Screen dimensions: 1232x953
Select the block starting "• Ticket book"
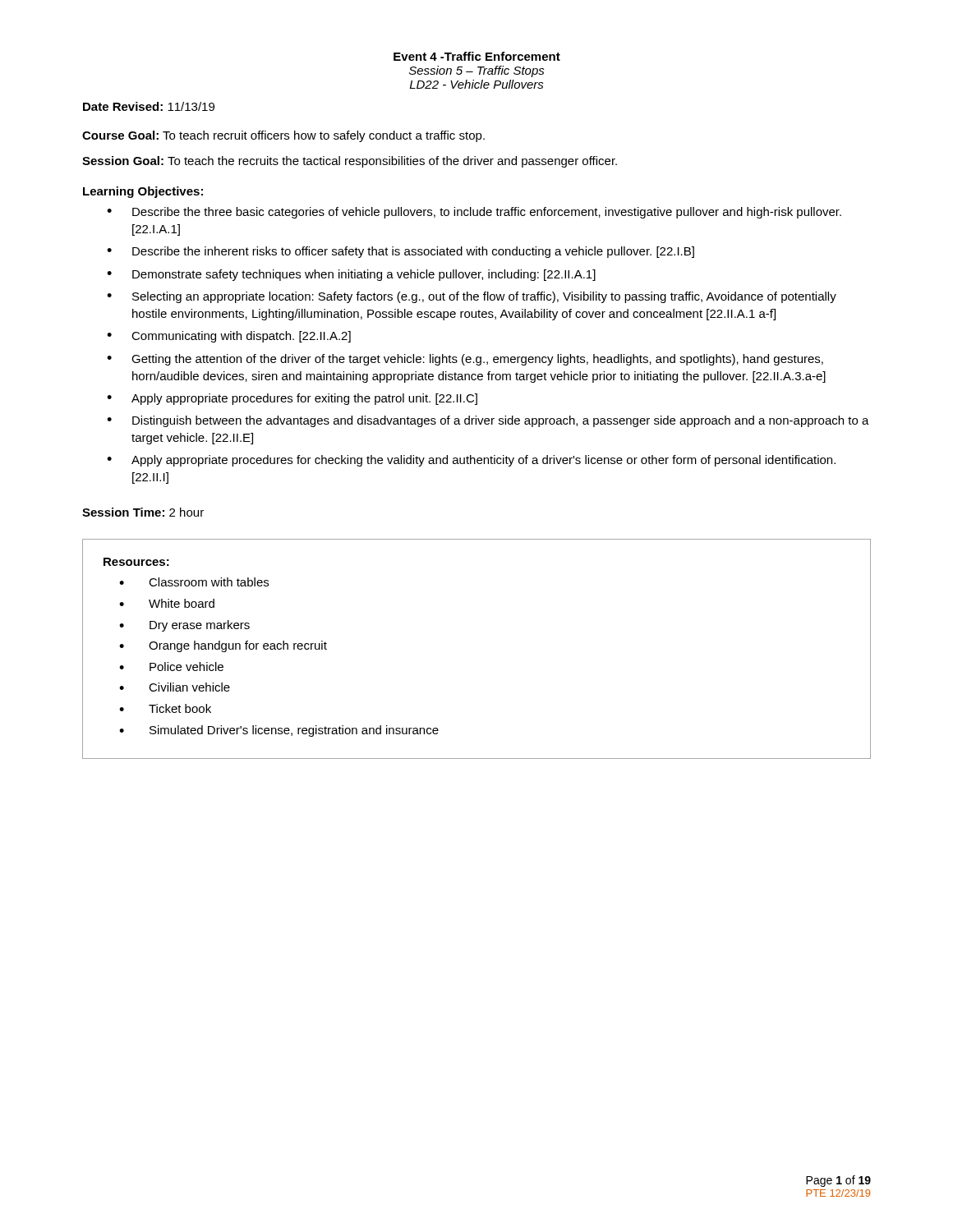click(165, 710)
